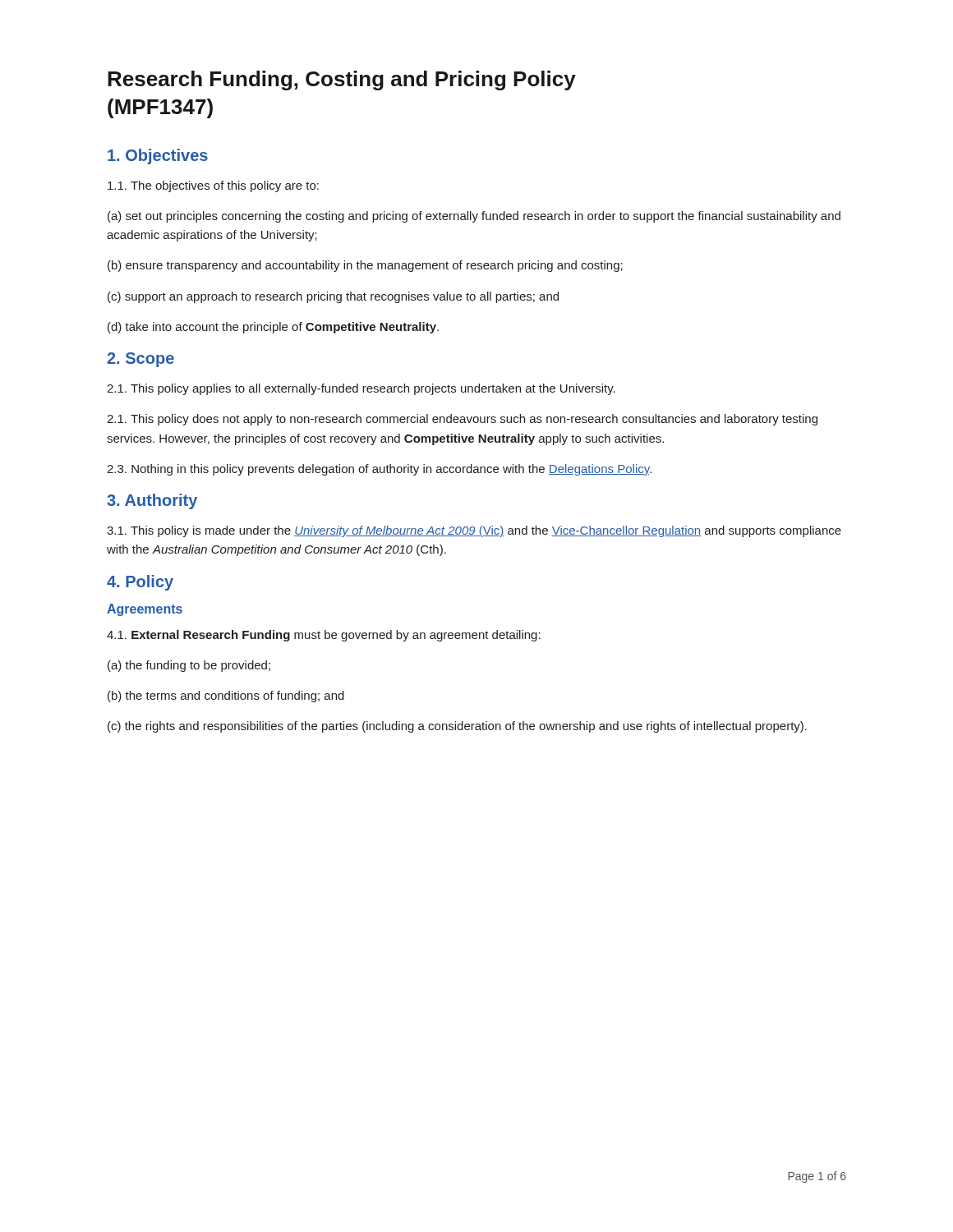Find the list item containing "(c) support an"
Screen dimensions: 1232x953
point(476,296)
